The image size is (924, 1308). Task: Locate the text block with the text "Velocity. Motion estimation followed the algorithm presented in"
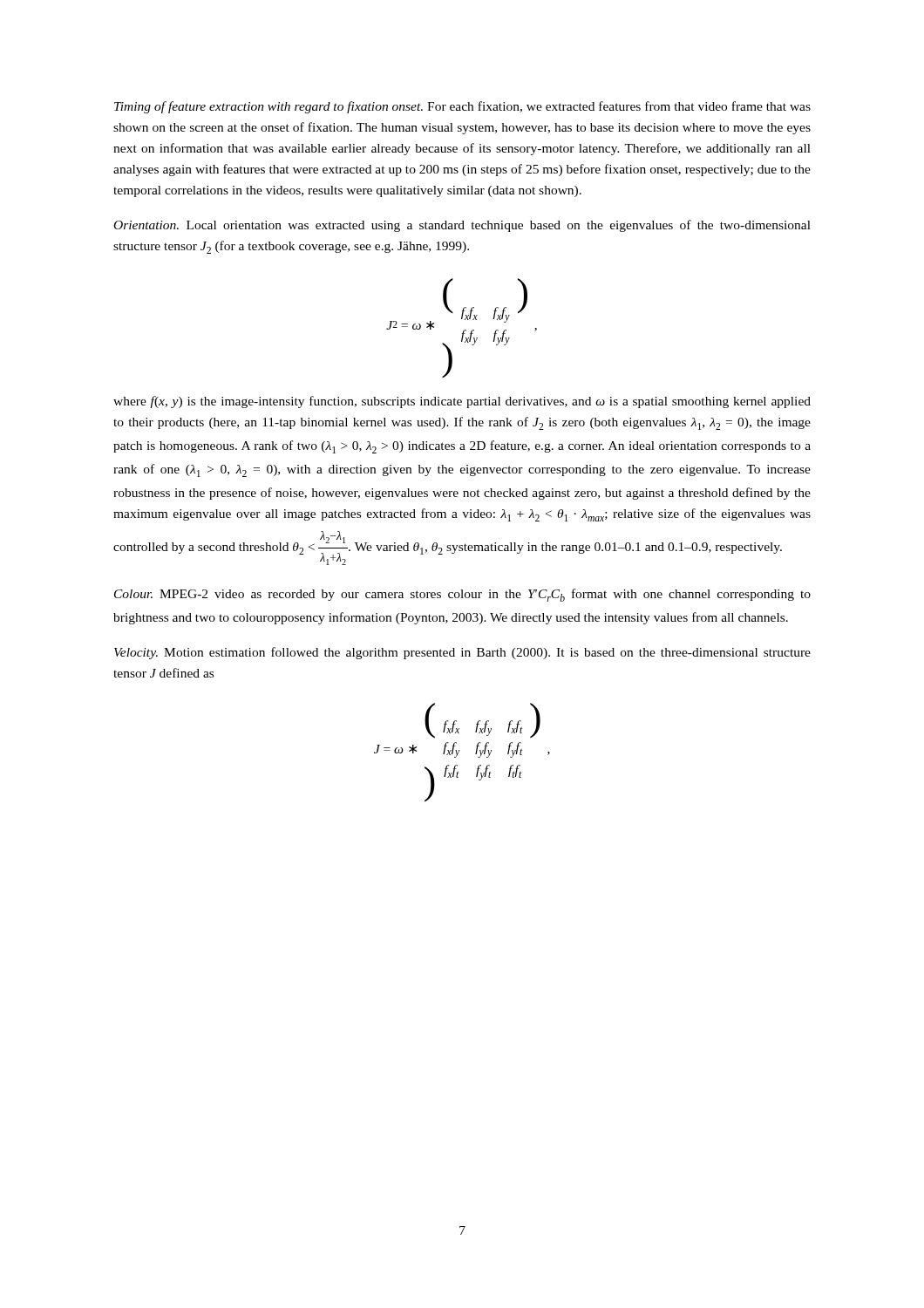[462, 662]
